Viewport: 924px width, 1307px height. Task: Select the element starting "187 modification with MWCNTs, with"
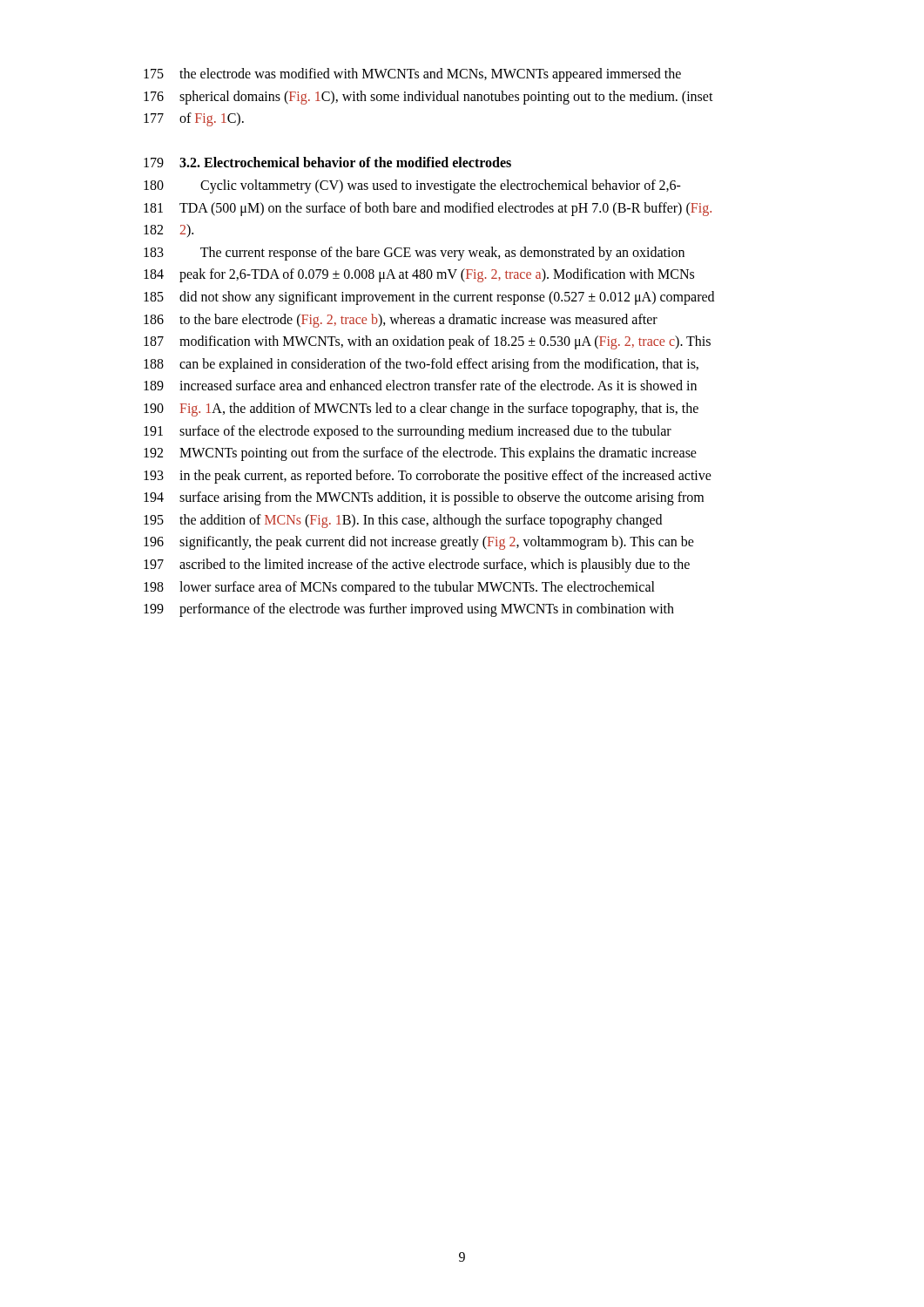click(477, 341)
